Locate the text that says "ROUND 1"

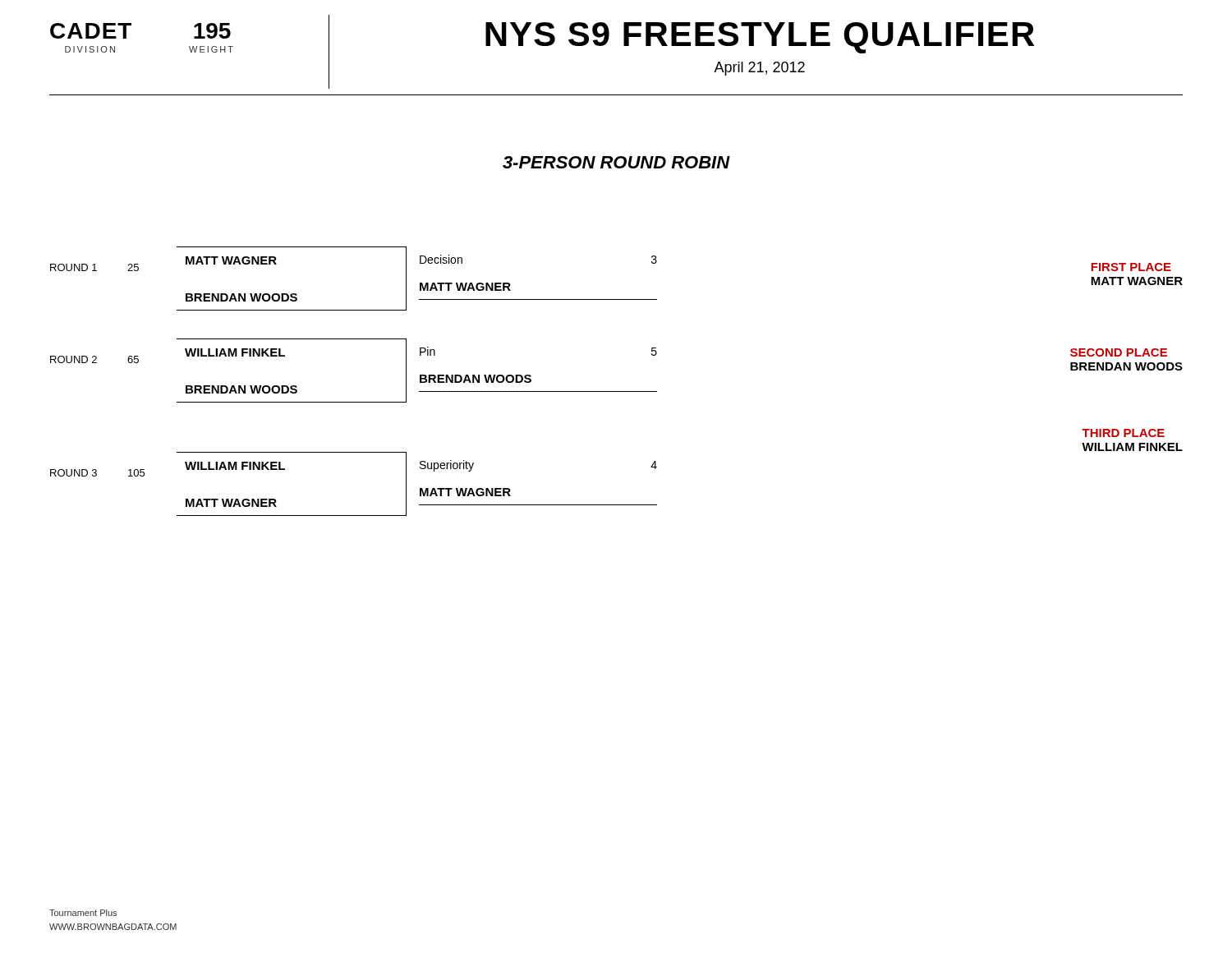73,267
